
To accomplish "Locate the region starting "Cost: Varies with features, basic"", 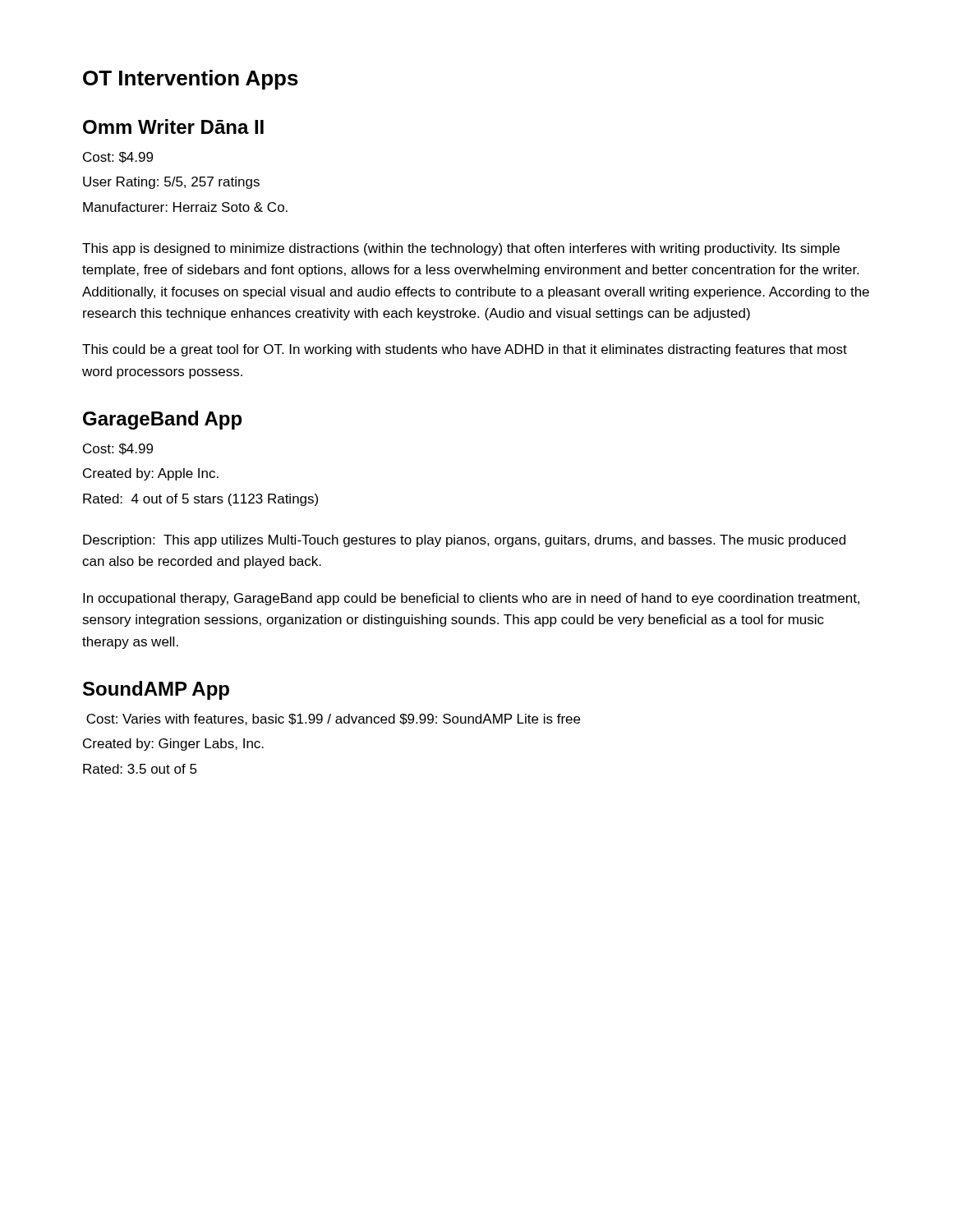I will pos(332,719).
